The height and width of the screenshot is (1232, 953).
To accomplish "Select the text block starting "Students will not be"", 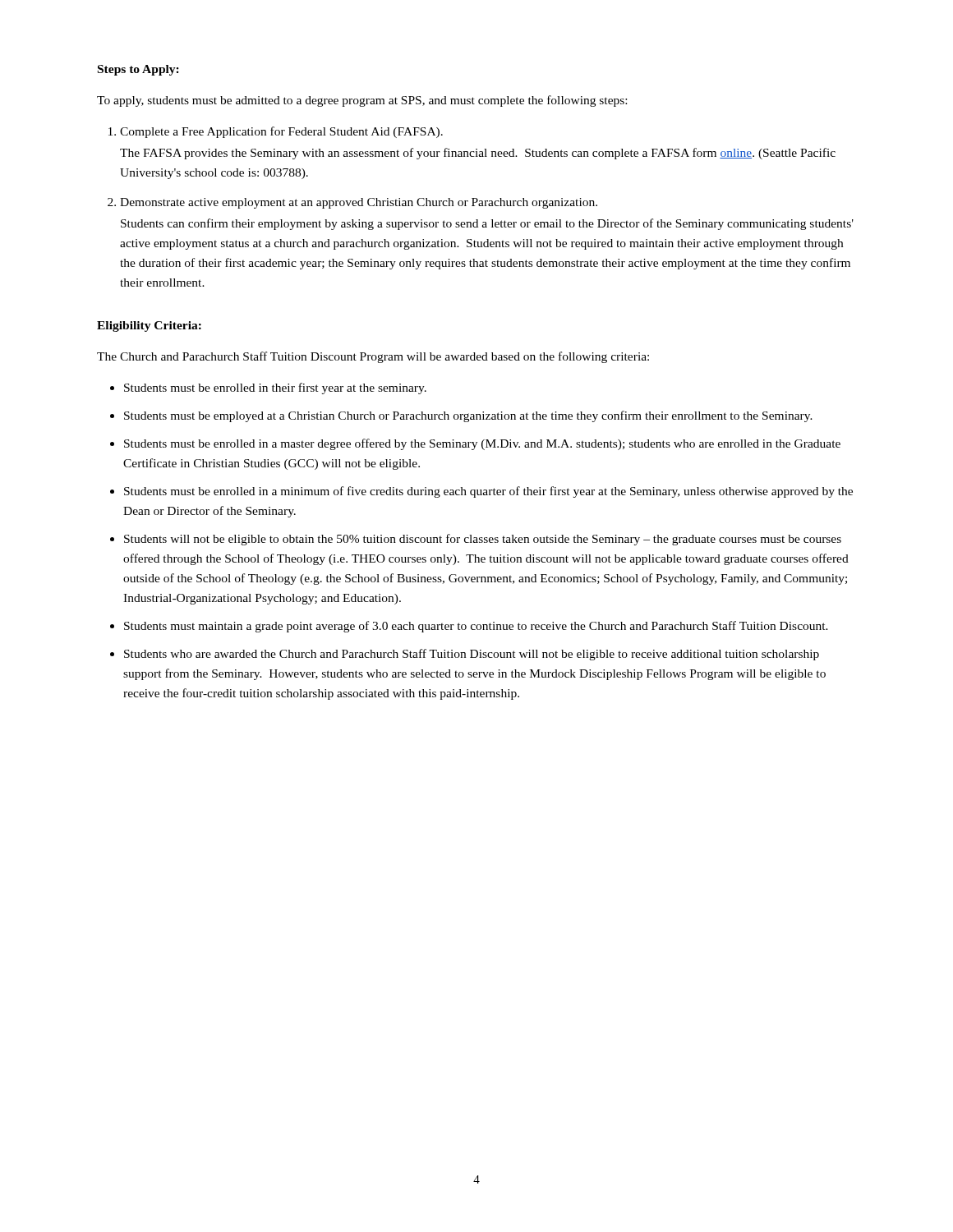I will point(486,568).
